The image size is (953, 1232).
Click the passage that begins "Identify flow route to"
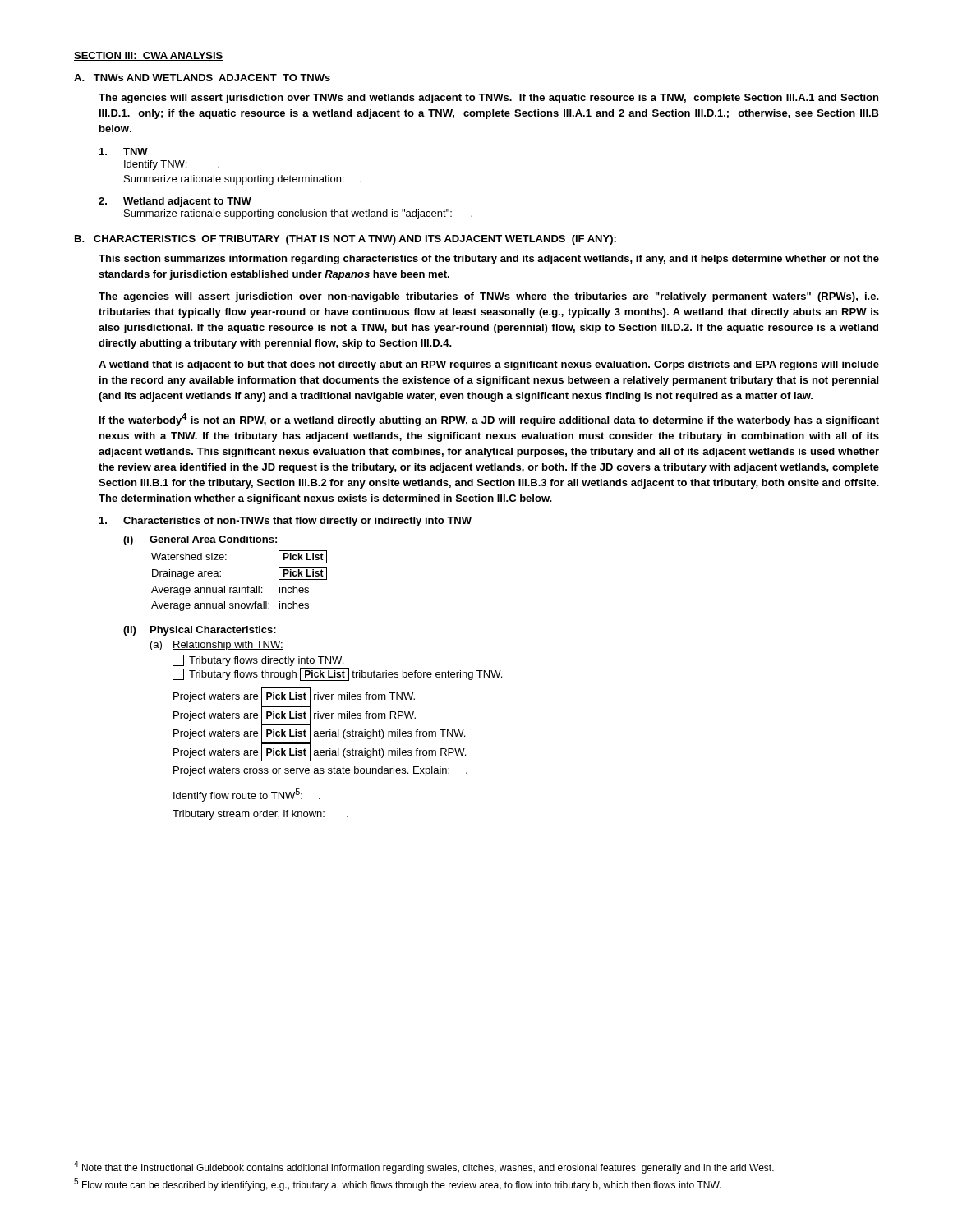point(261,803)
